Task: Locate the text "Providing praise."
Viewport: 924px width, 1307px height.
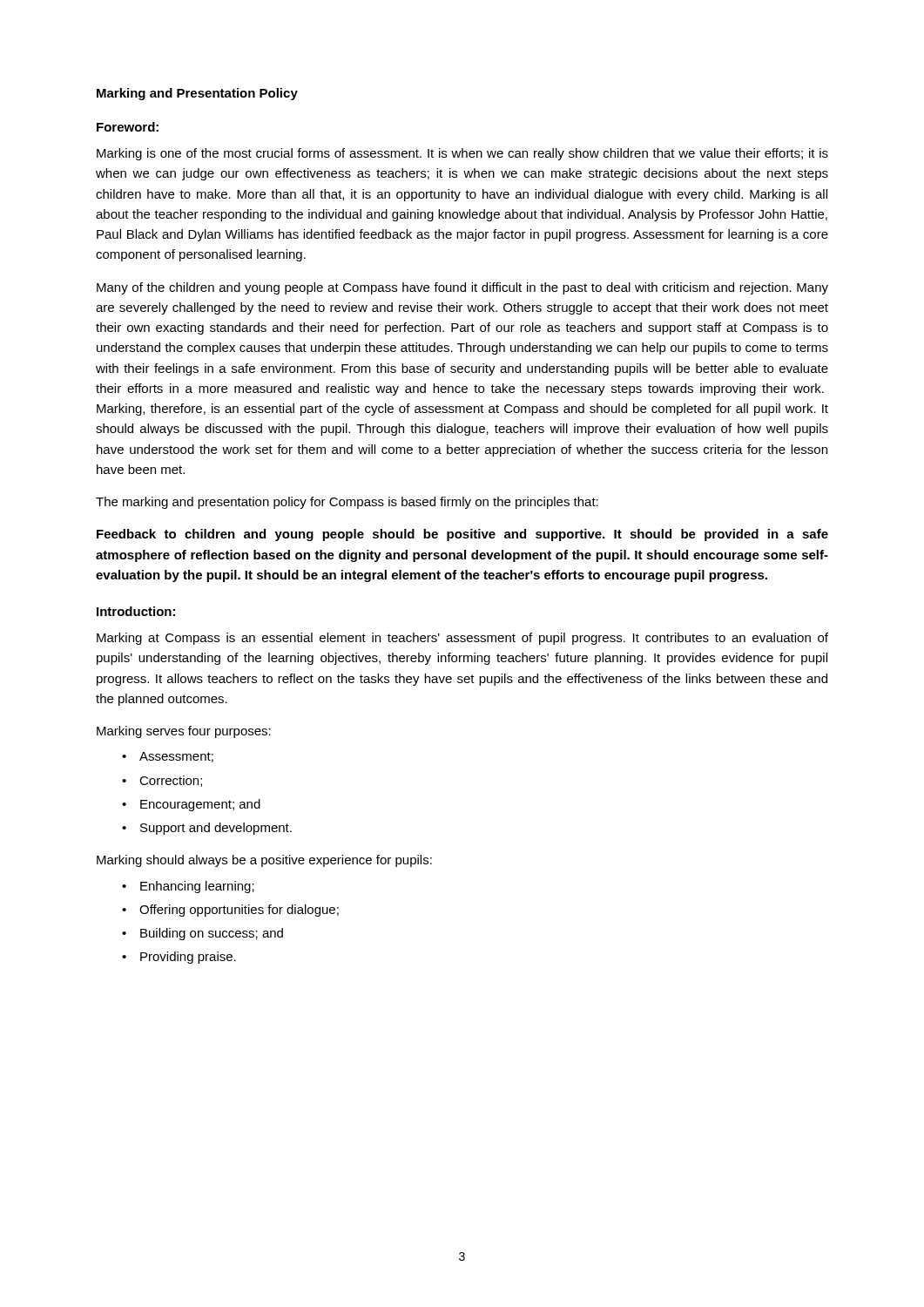Action: 188,957
